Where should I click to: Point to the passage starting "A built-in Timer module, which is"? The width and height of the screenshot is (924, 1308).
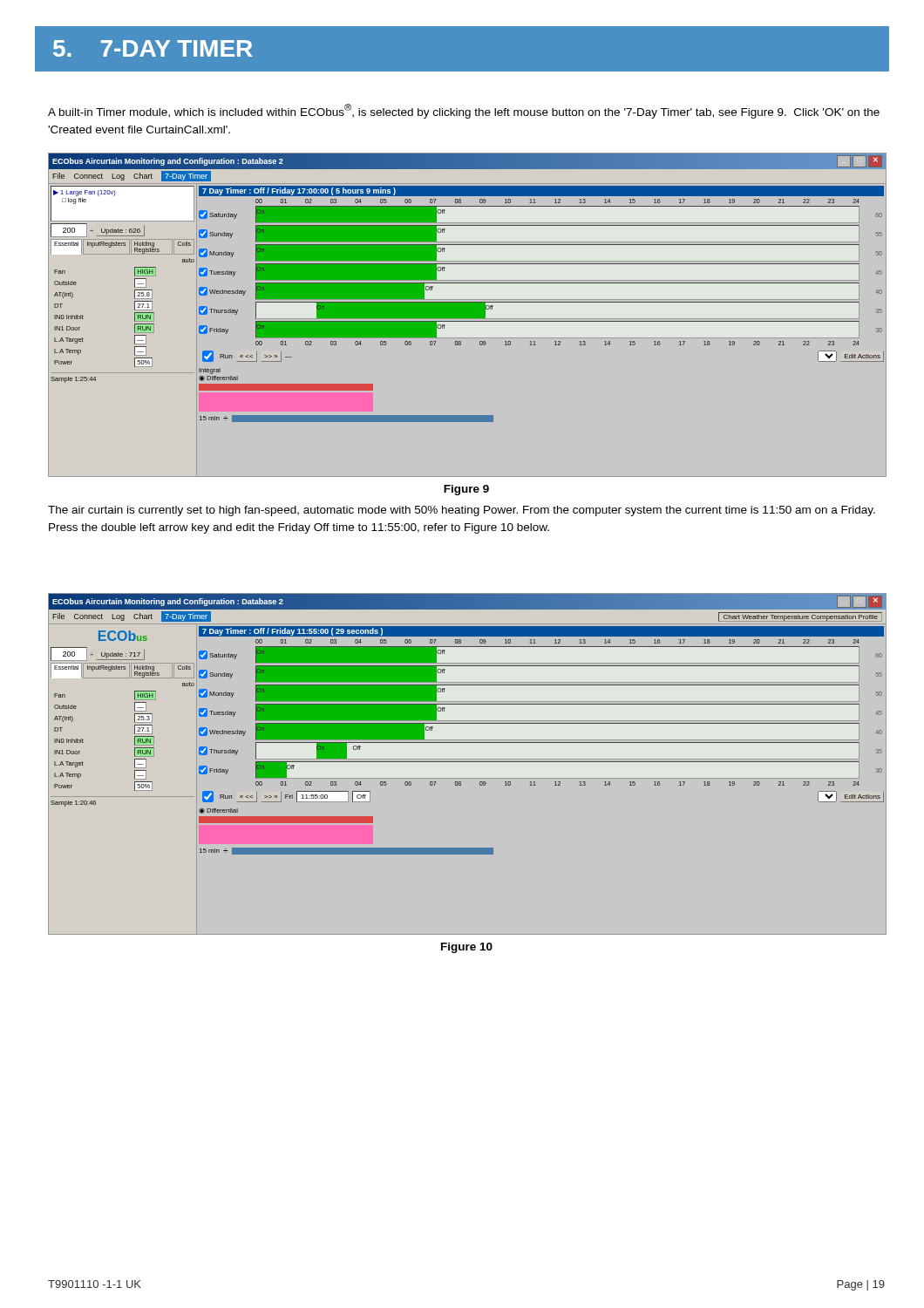coord(464,119)
